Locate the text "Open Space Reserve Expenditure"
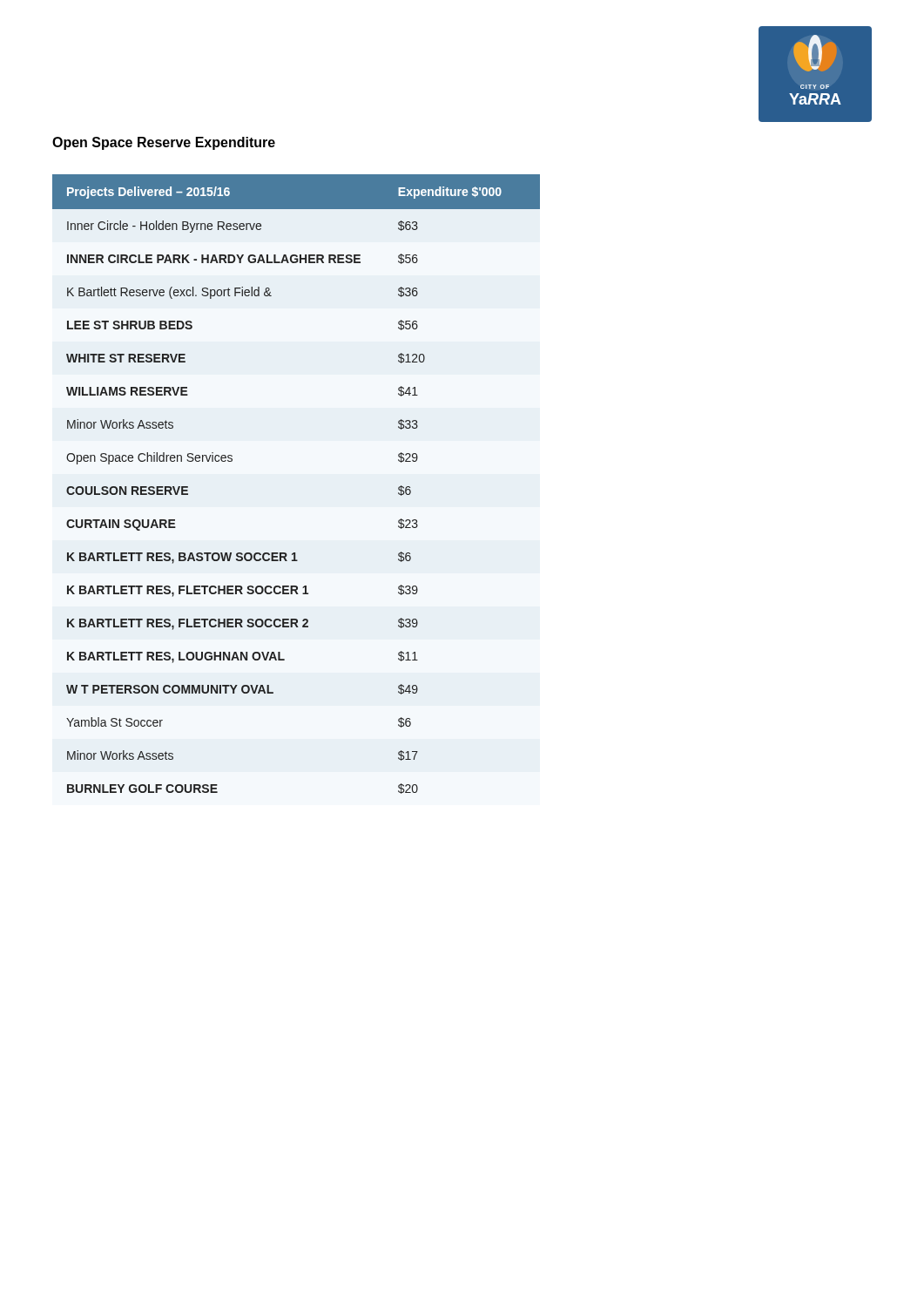The height and width of the screenshot is (1307, 924). [x=164, y=142]
